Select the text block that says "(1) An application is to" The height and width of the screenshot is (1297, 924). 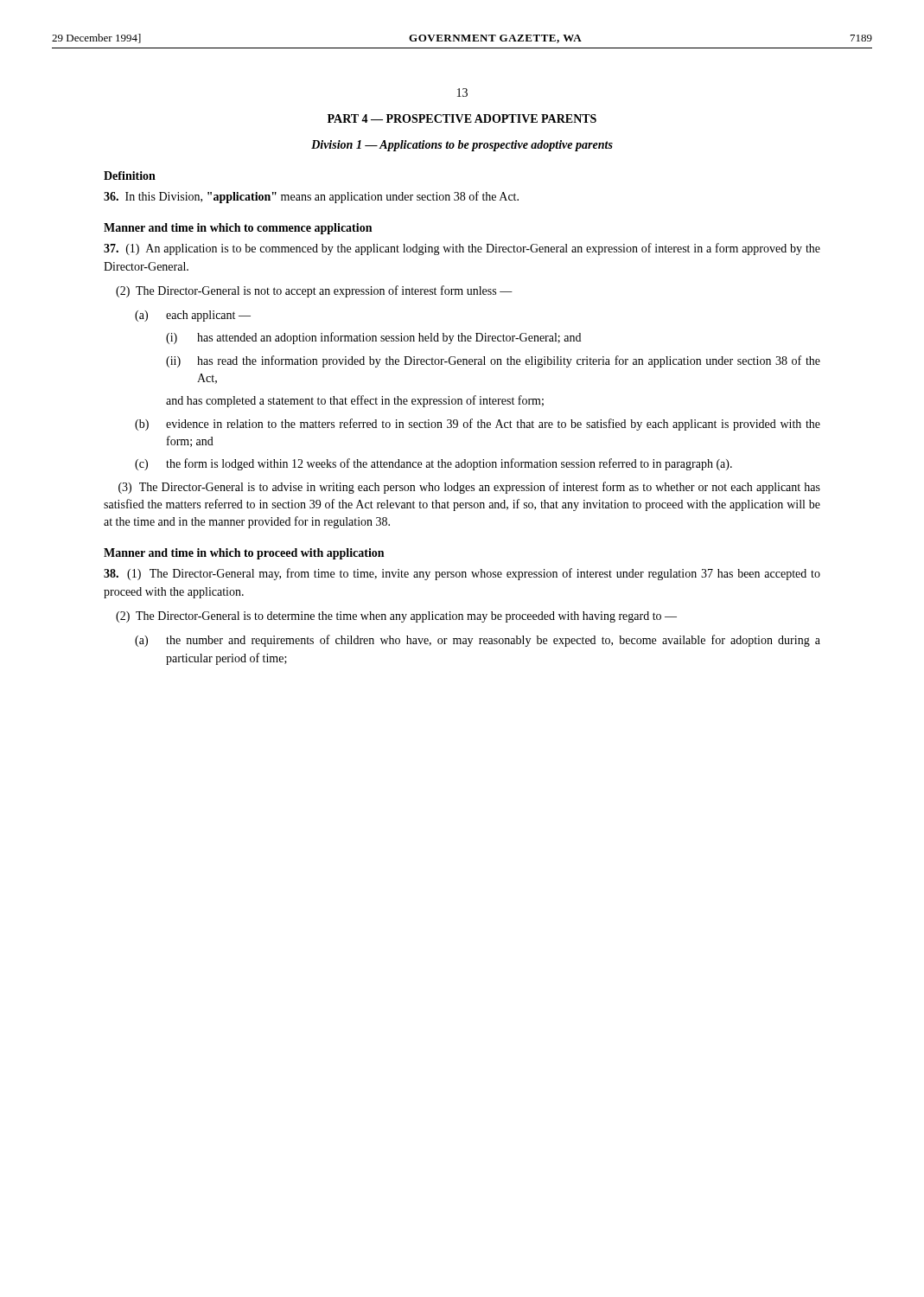pyautogui.click(x=462, y=258)
